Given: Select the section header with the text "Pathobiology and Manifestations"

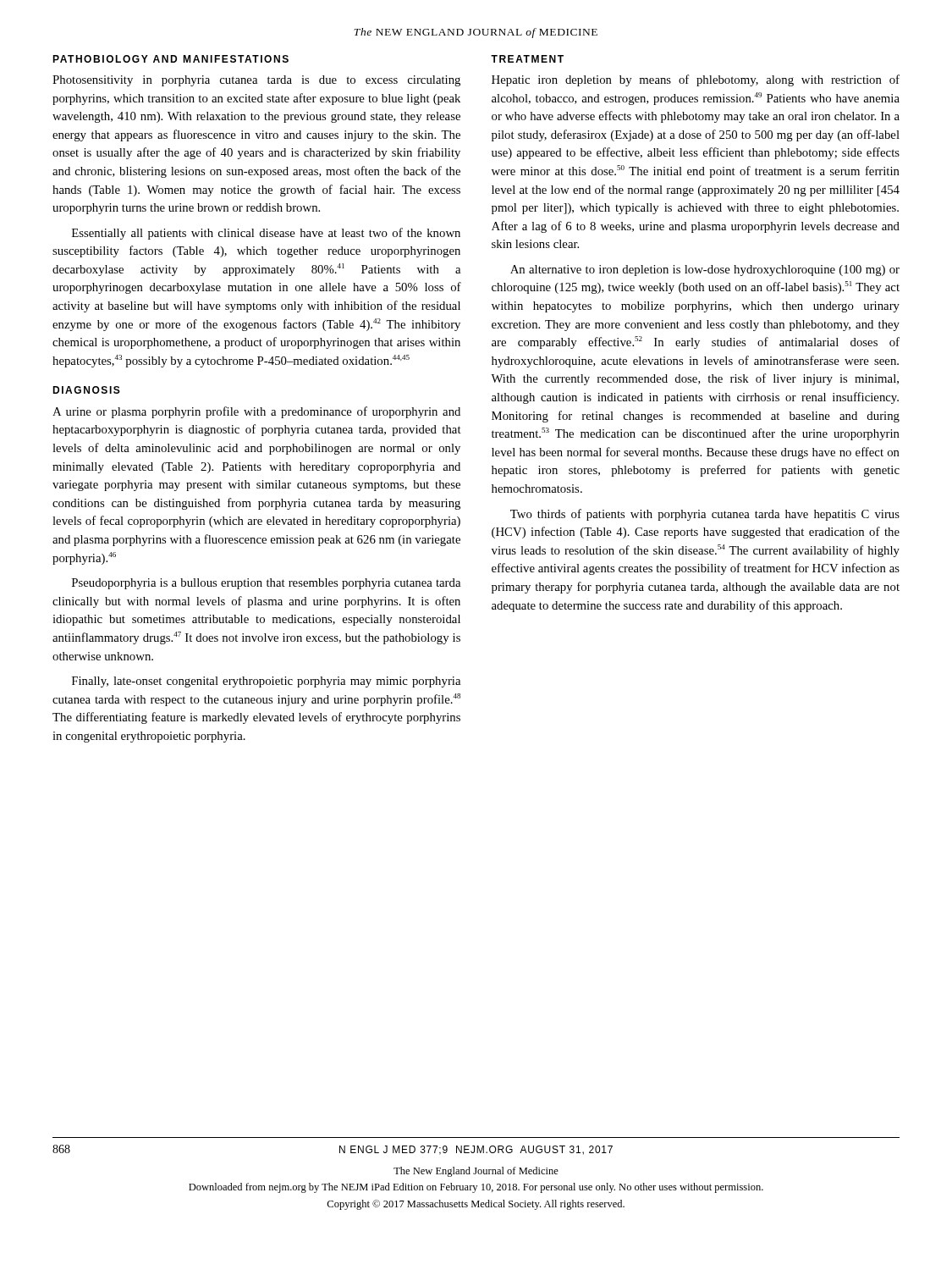Looking at the screenshot, I should point(171,59).
